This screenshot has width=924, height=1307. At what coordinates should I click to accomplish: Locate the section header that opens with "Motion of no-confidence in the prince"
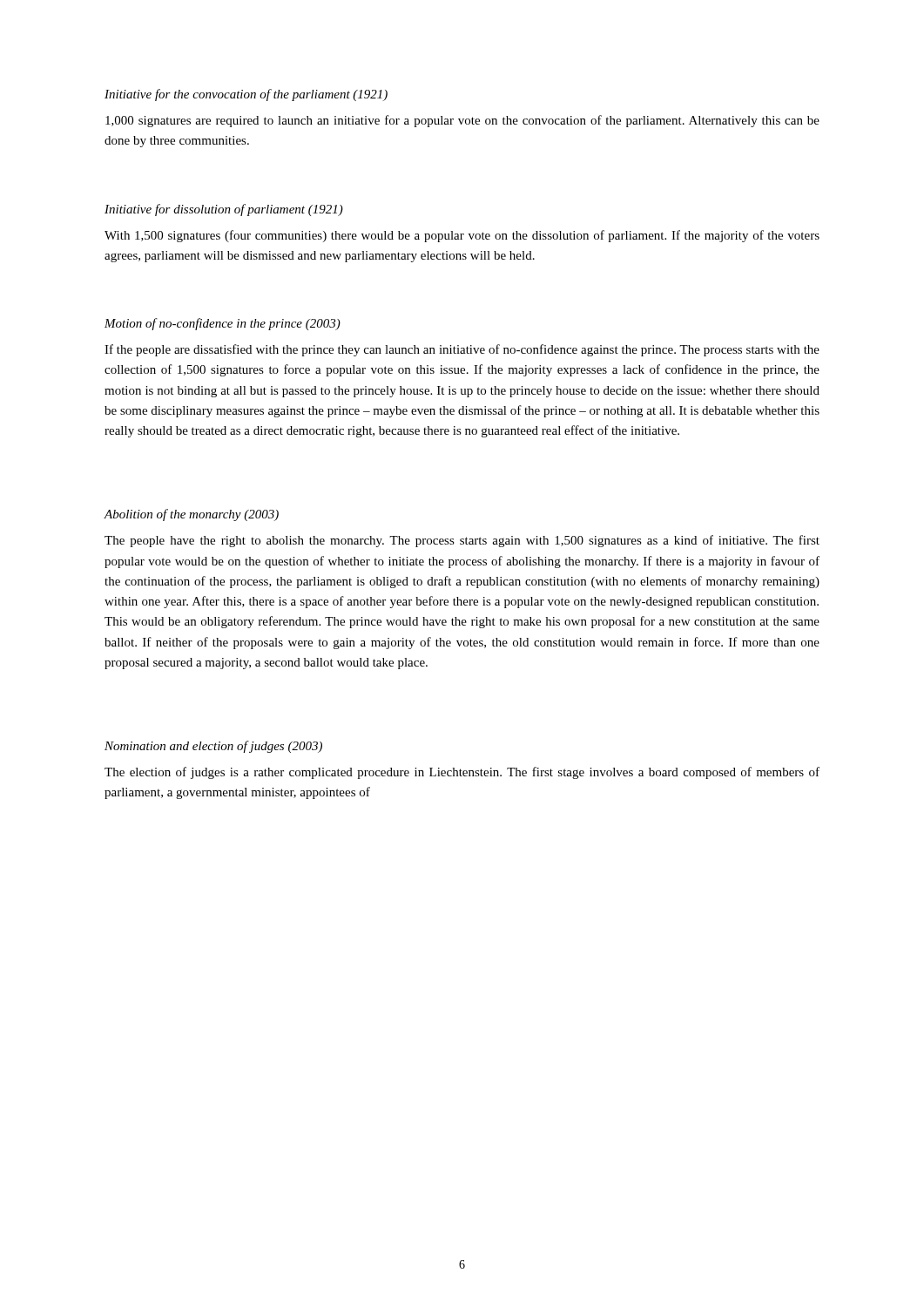tap(222, 323)
